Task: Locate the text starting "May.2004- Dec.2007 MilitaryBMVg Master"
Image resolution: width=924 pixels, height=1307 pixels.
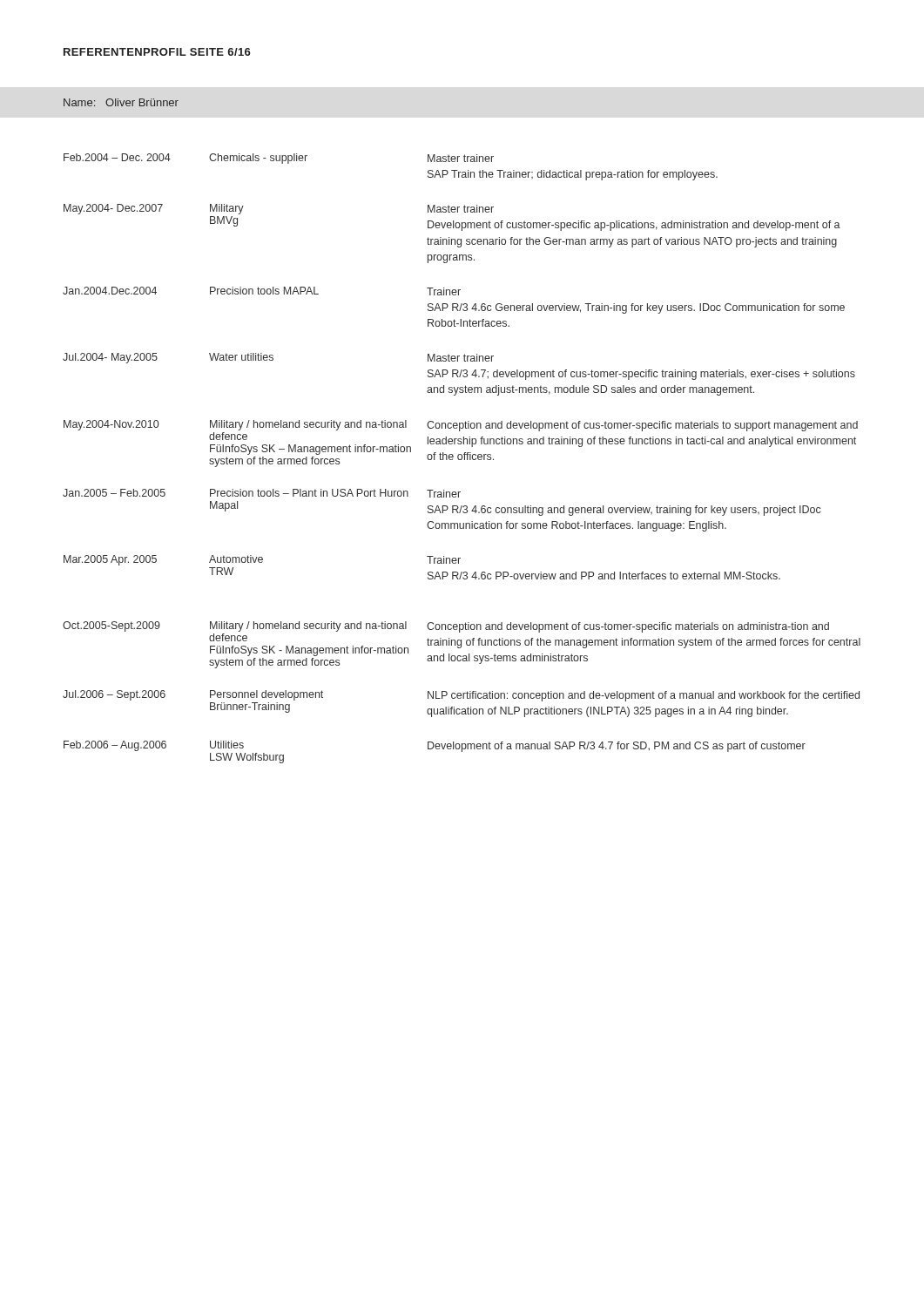Action: [462, 233]
